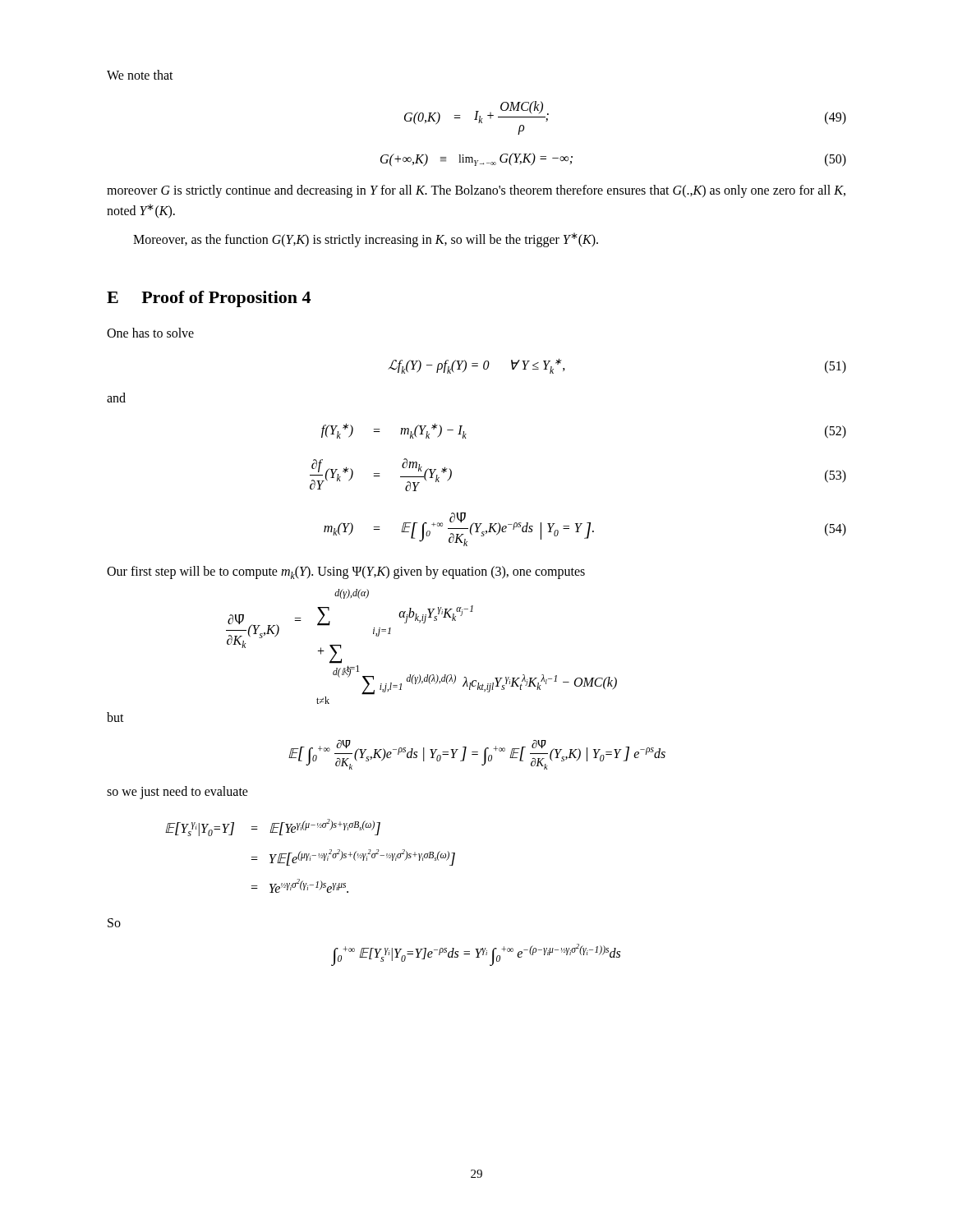Find the formula with the text "G(0,K) = Ik +"
This screenshot has height=1232, width=953.
[476, 117]
